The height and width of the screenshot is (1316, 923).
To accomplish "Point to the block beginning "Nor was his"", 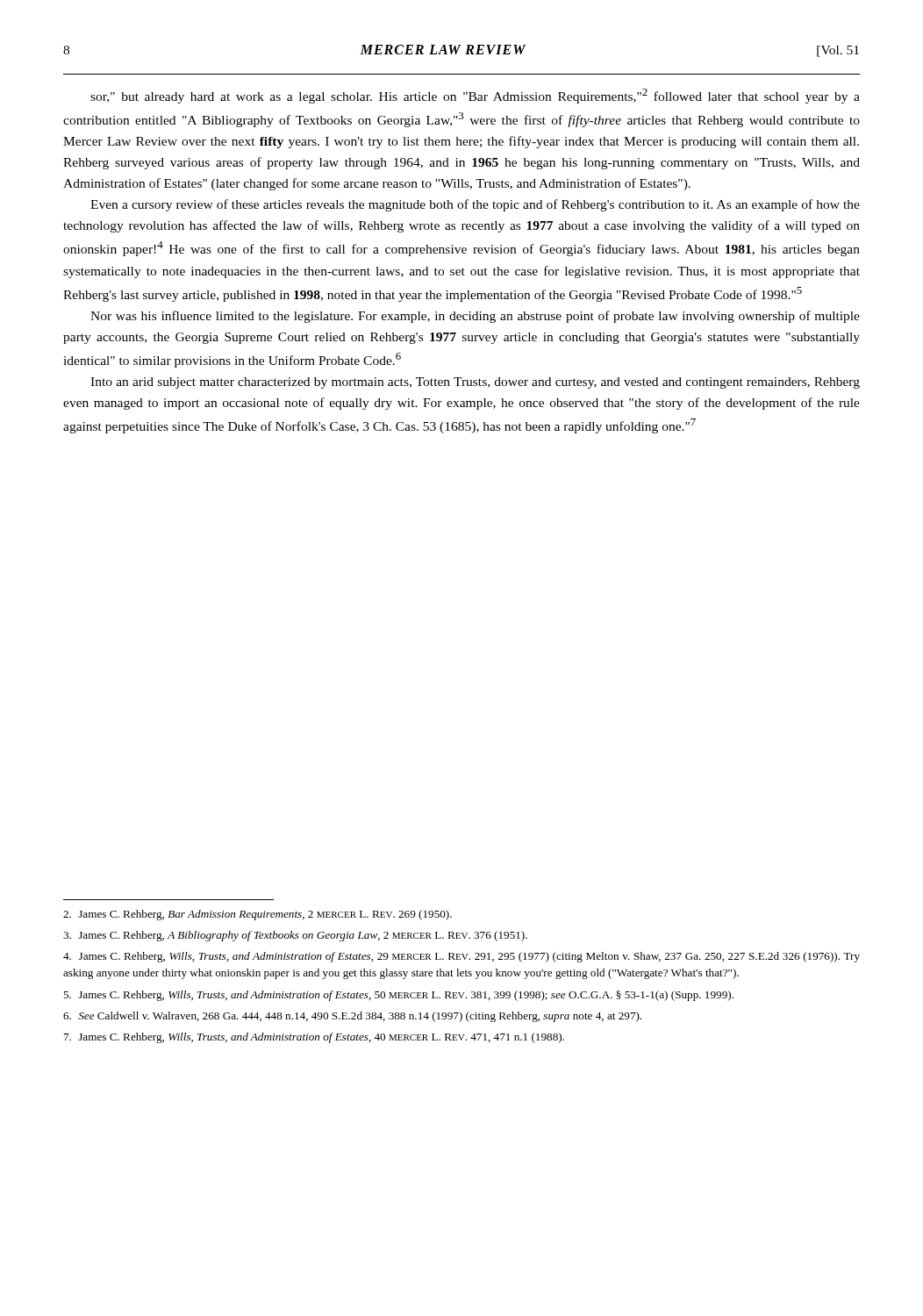I will 462,338.
